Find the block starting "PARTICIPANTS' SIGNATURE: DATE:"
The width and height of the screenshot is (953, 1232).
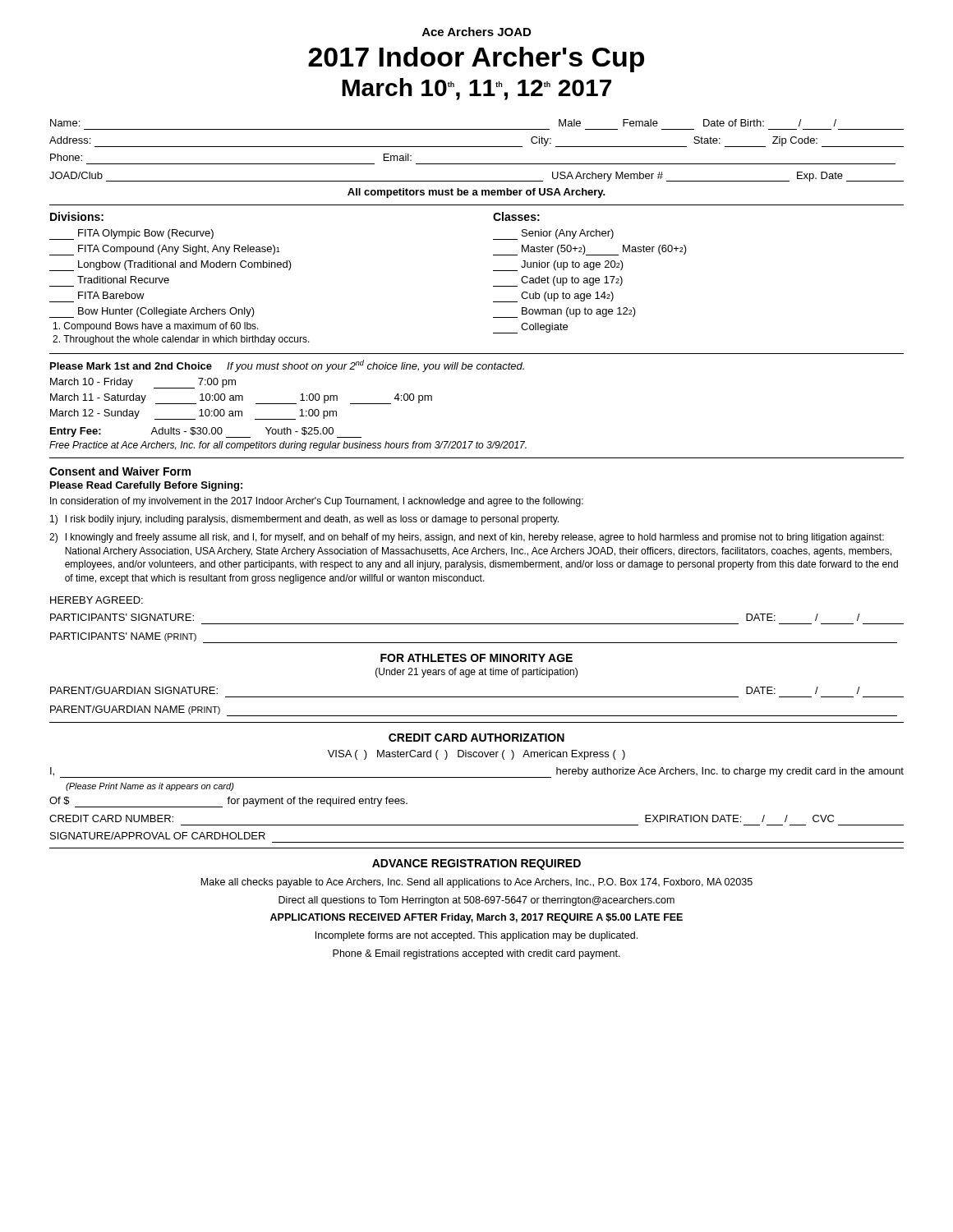476,618
